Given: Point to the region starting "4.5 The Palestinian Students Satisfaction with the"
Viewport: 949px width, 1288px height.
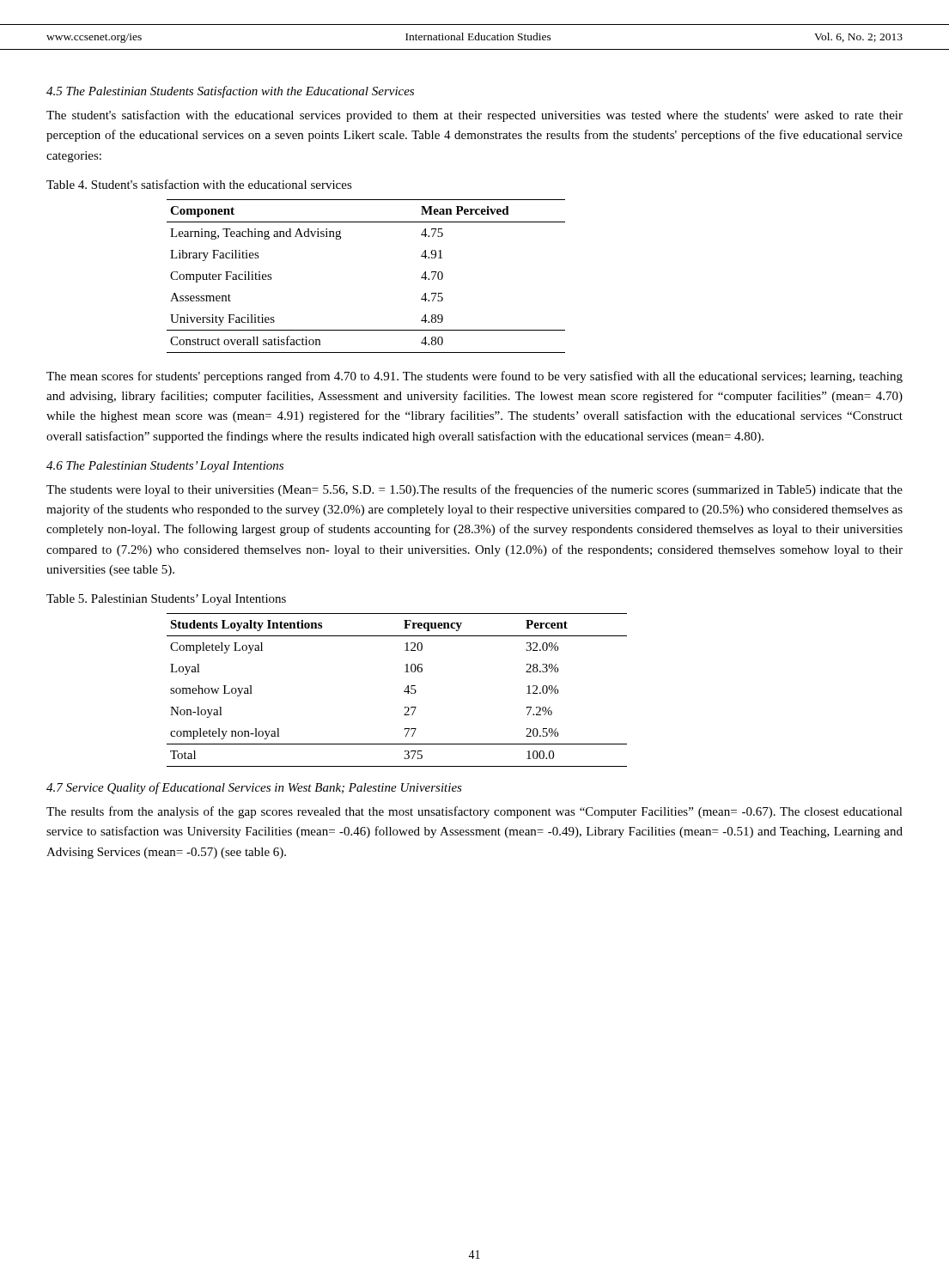Looking at the screenshot, I should 230,91.
